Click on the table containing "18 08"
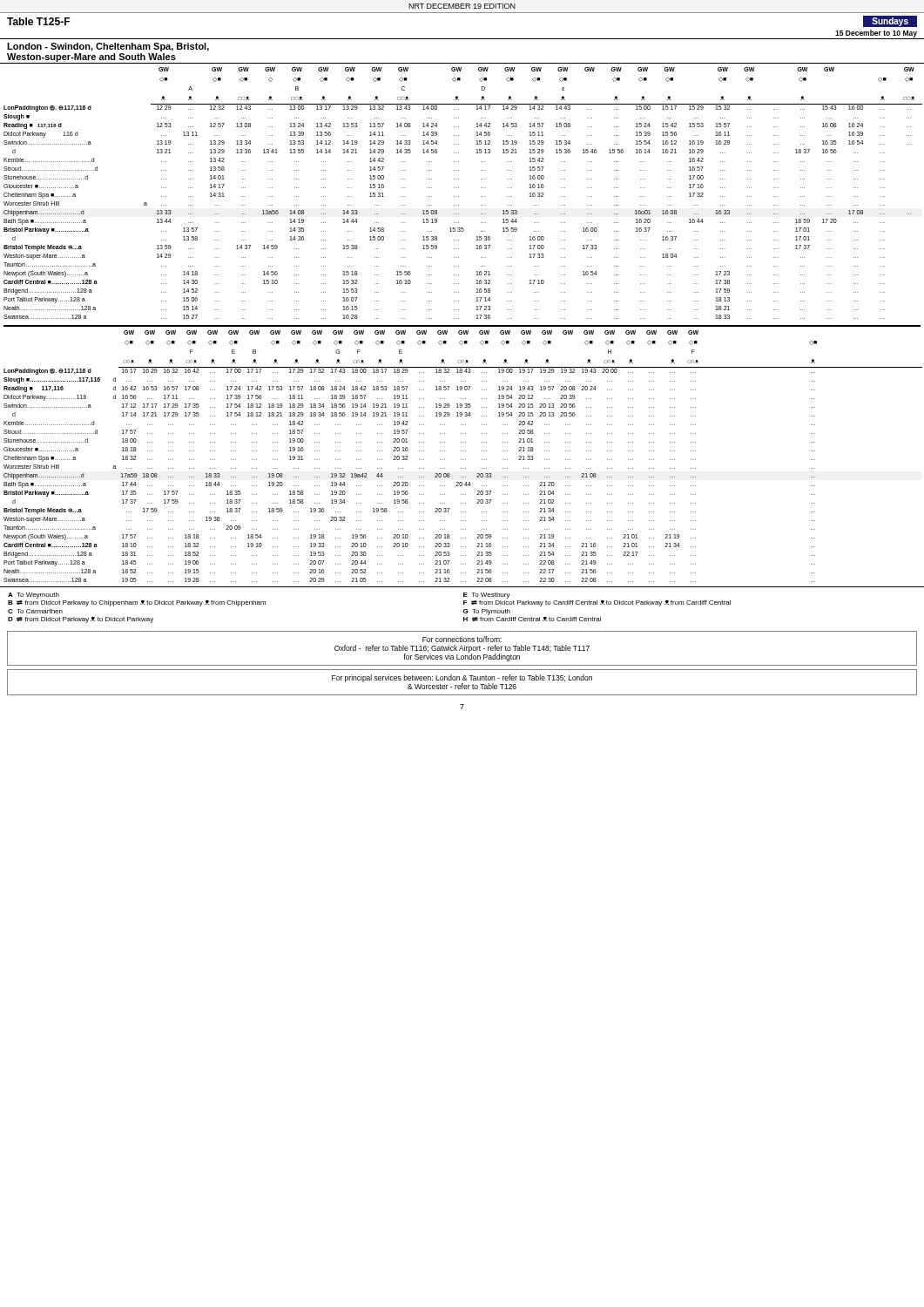The width and height of the screenshot is (924, 1307). point(462,456)
